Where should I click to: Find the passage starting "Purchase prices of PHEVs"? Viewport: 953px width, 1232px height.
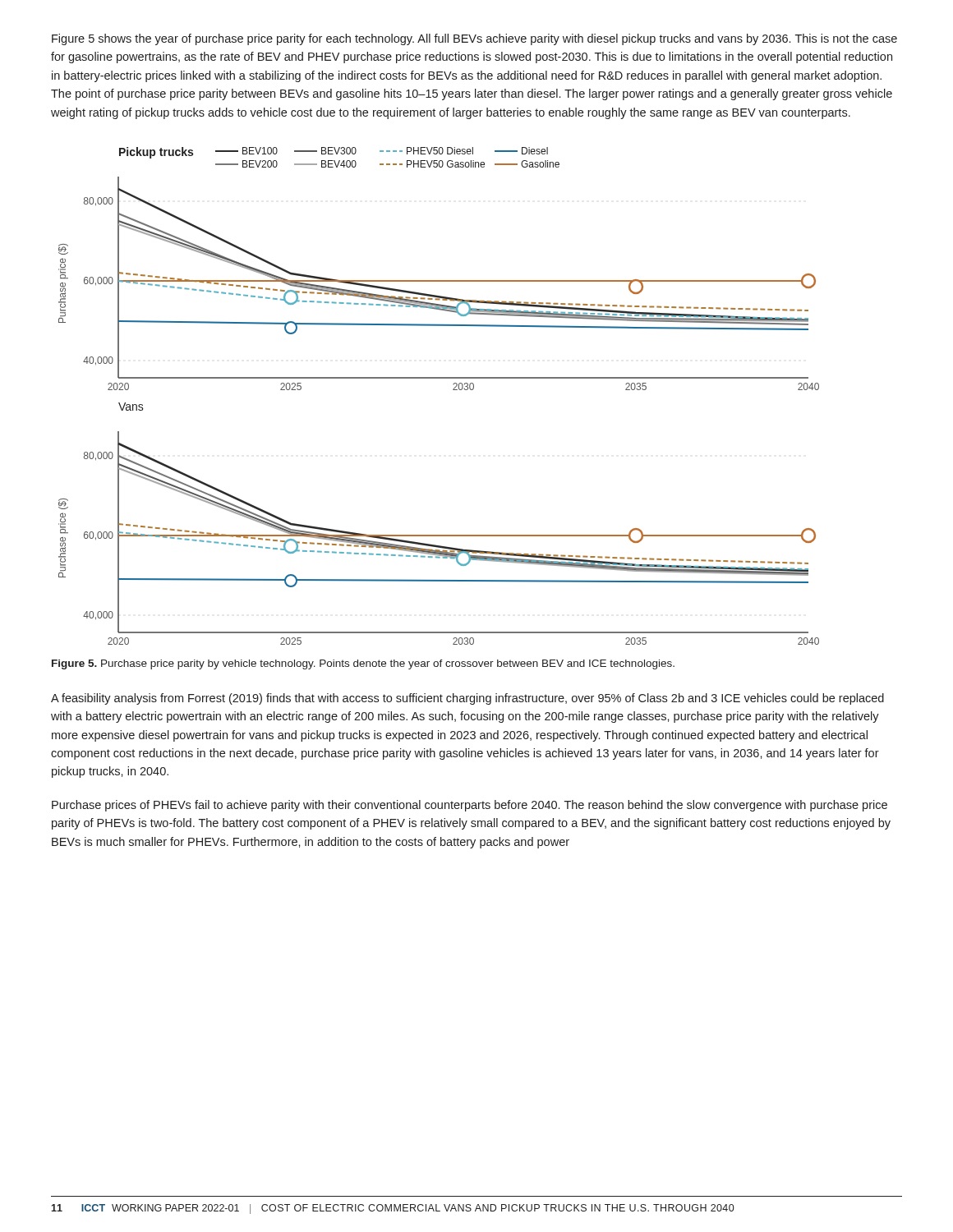[471, 823]
